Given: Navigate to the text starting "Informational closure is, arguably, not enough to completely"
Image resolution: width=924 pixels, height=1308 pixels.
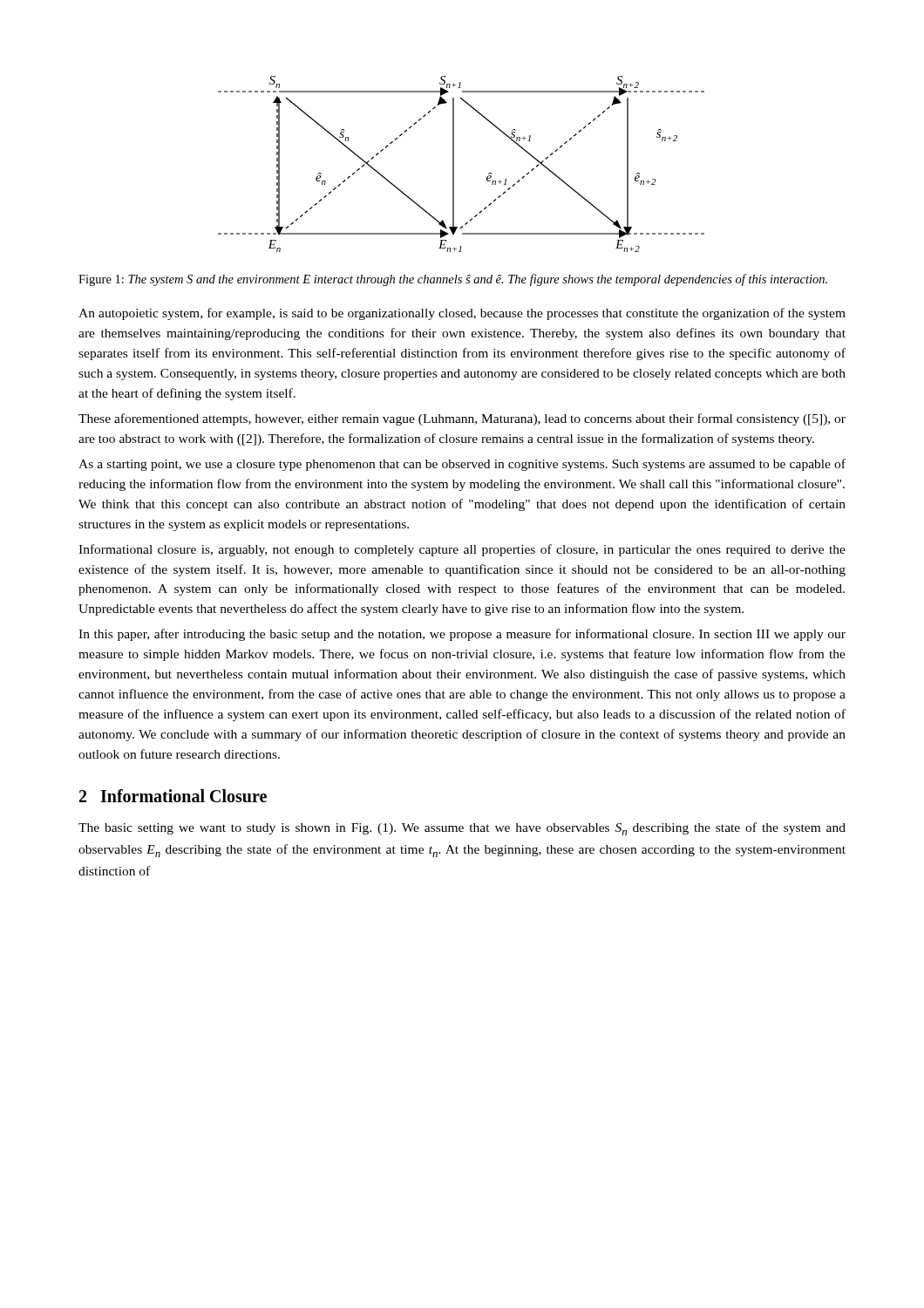Looking at the screenshot, I should [x=462, y=579].
